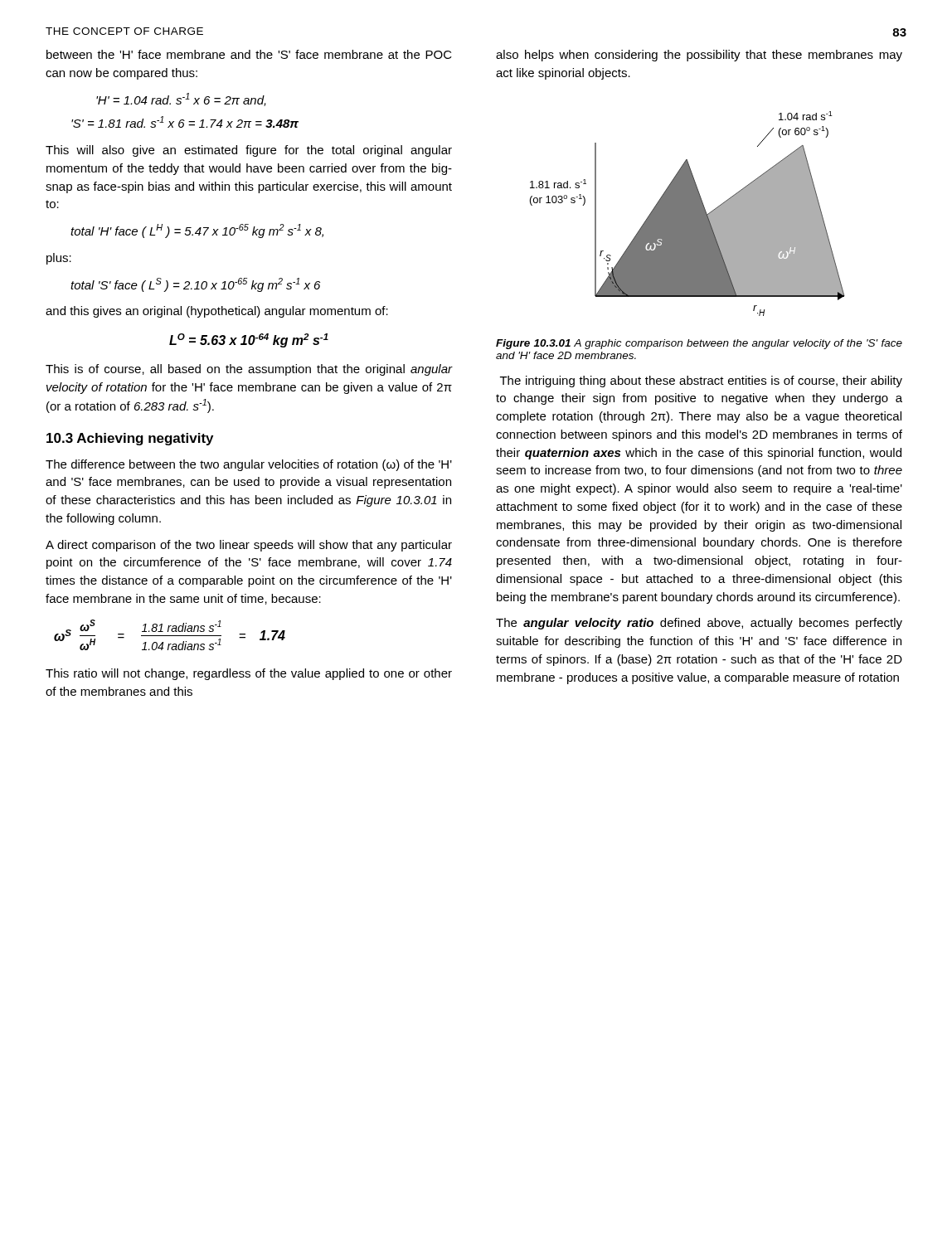Select the section header containing "10.3 Achieving negativity"
The height and width of the screenshot is (1244, 952).
pos(130,438)
